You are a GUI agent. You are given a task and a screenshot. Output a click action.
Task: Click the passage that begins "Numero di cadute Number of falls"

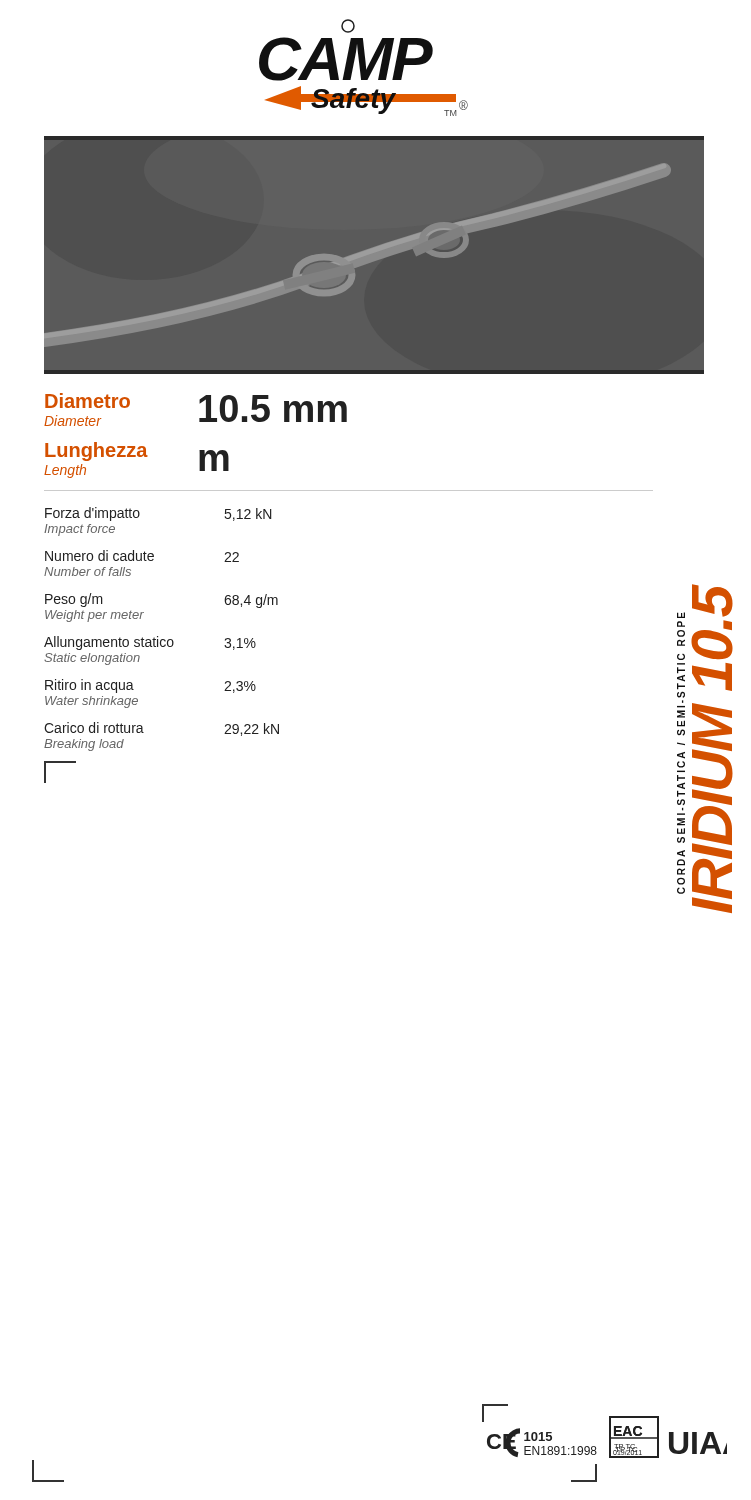coord(142,563)
